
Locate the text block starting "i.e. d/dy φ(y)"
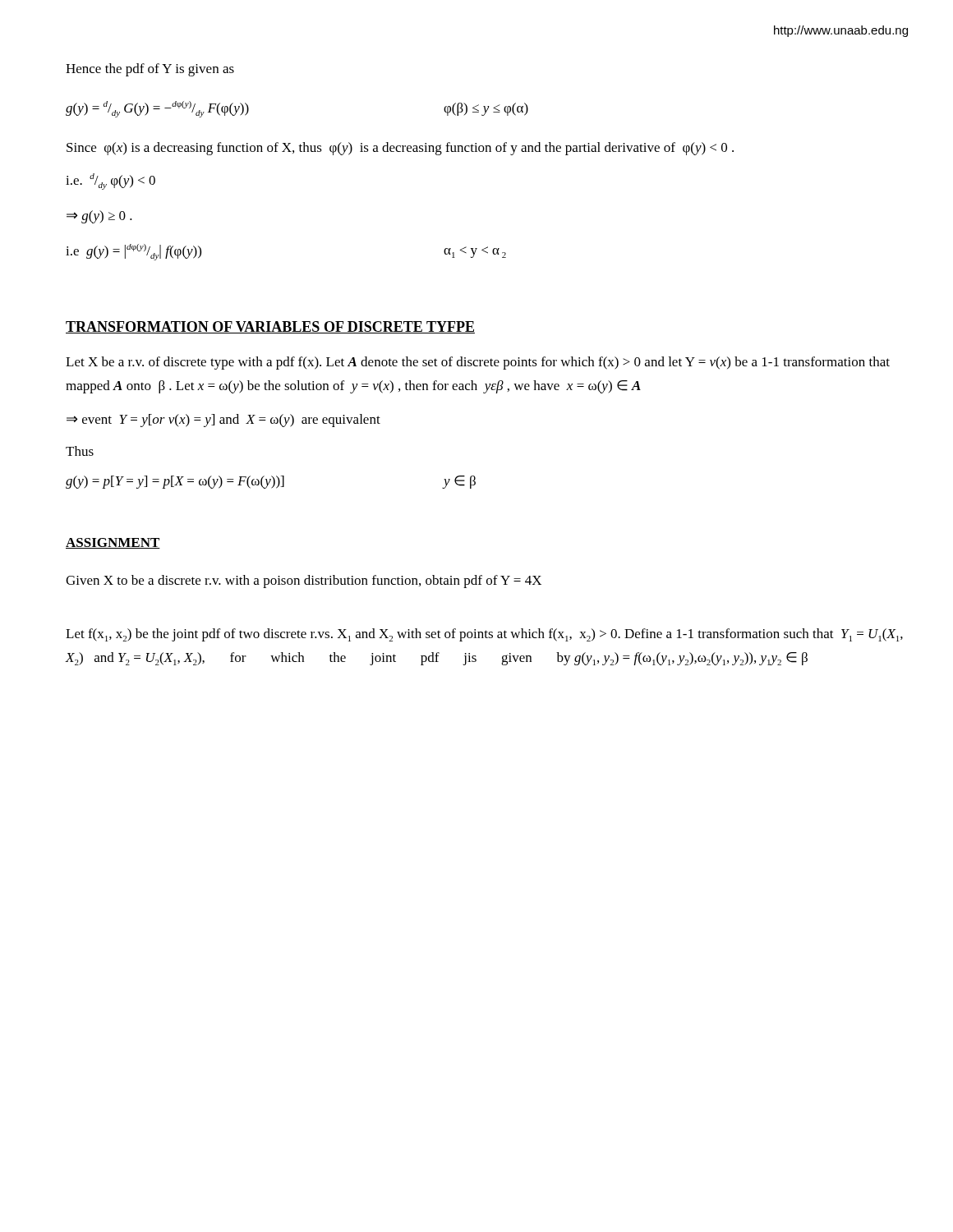coord(111,181)
